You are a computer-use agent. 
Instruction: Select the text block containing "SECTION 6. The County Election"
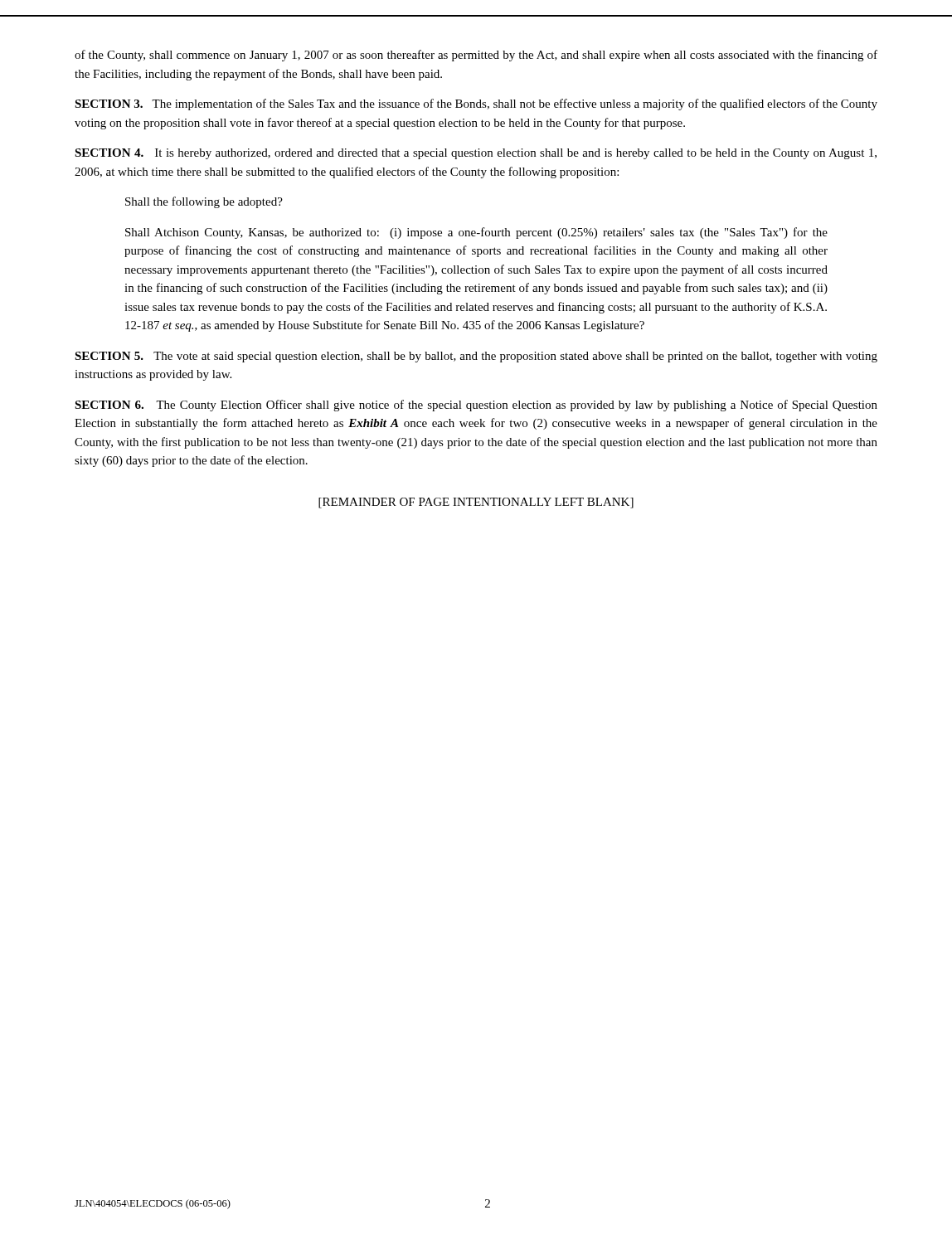tap(476, 432)
